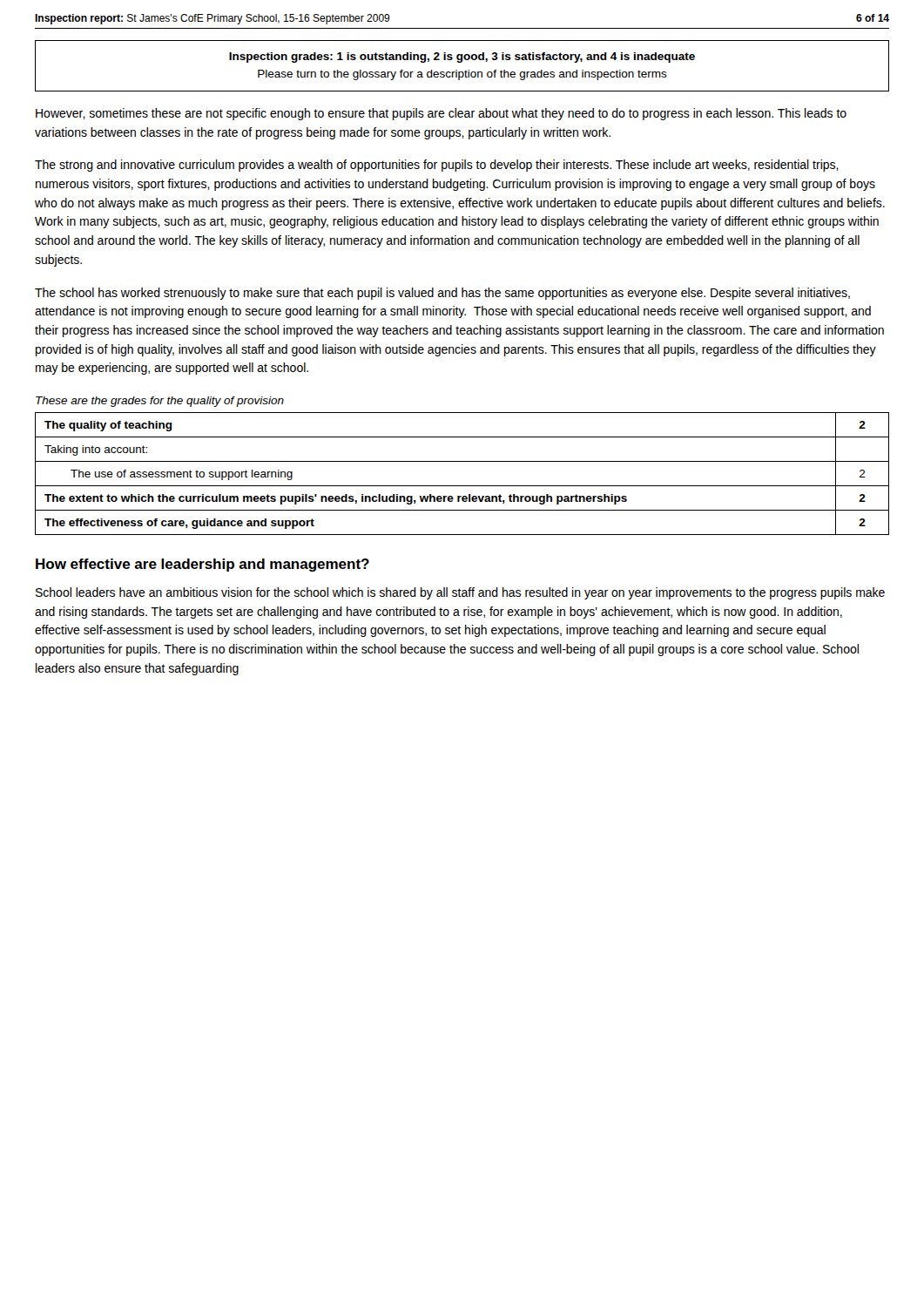Screen dimensions: 1307x924
Task: Where is the caption that starts "These are the grades"?
Action: tap(159, 400)
